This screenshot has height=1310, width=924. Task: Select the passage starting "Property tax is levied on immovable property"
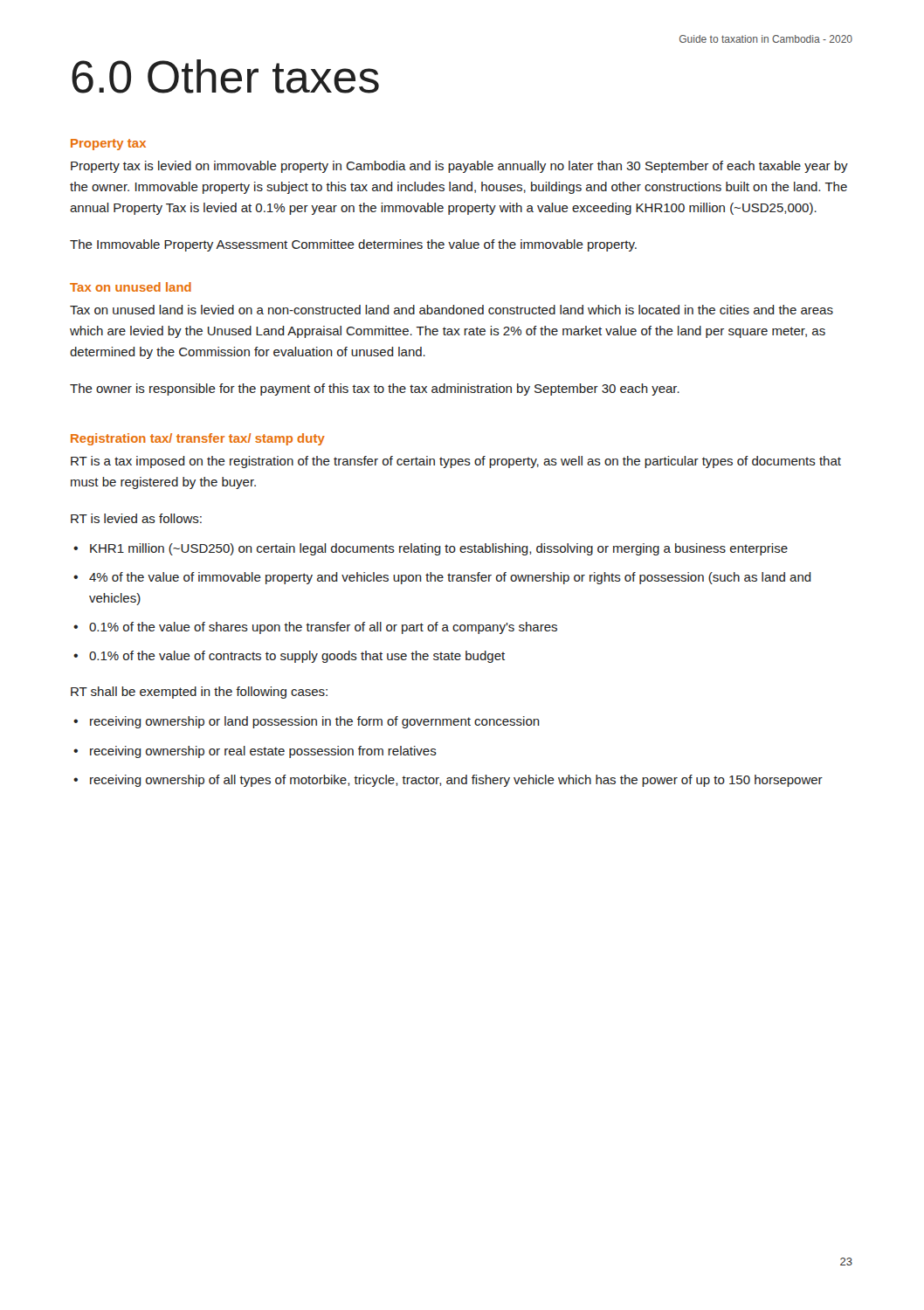459,187
